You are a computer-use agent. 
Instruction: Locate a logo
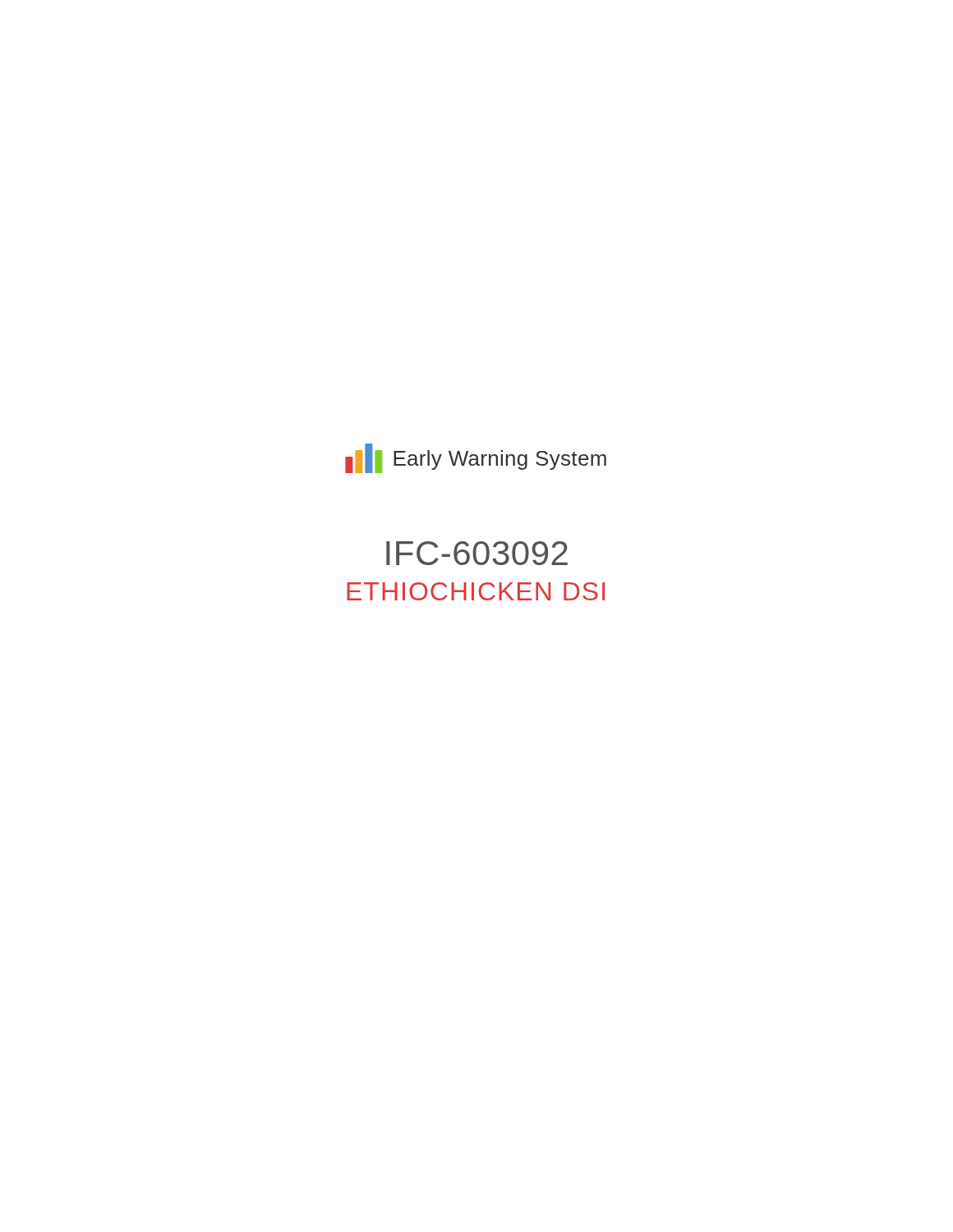pos(476,458)
